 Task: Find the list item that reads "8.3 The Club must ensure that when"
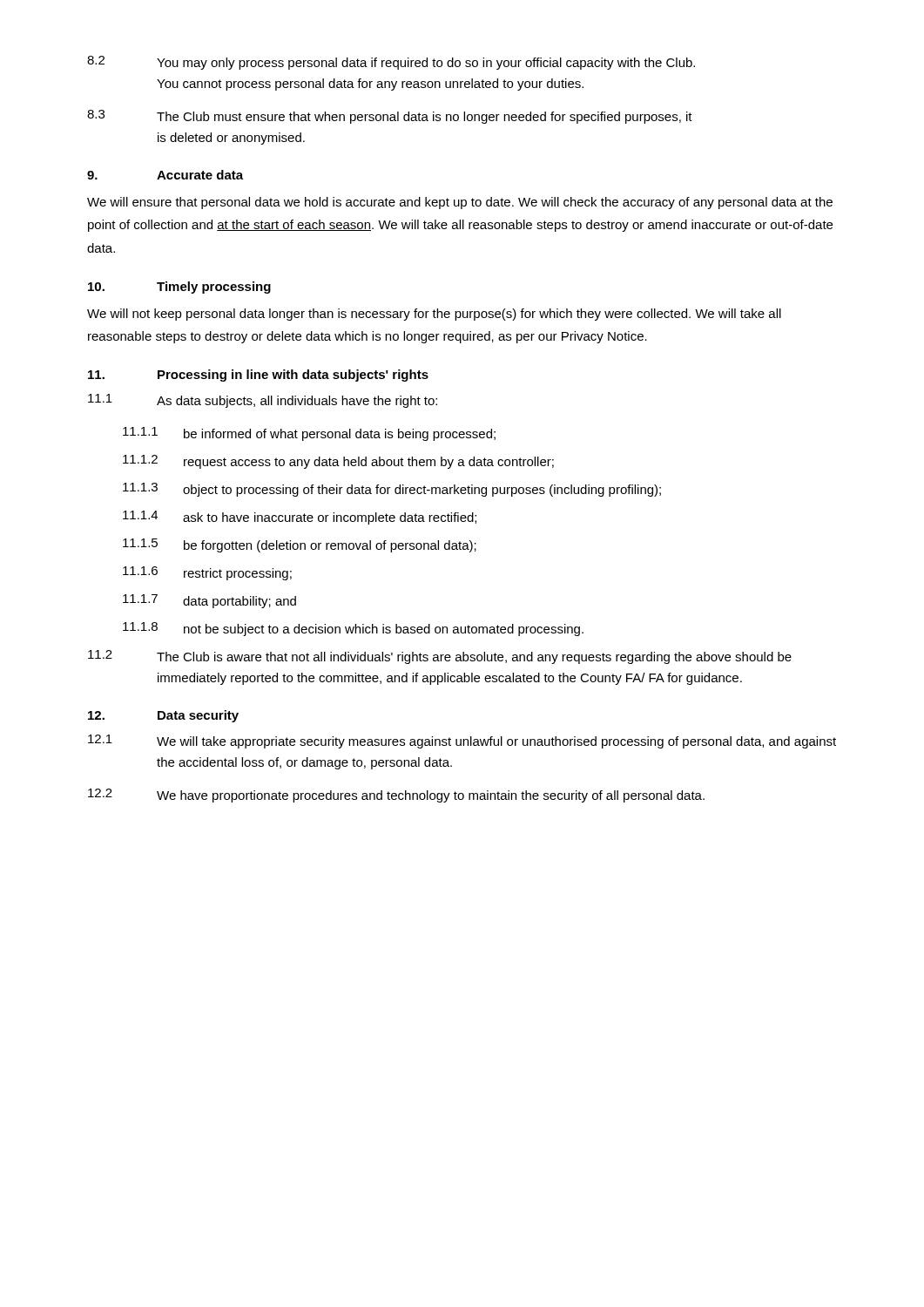(x=462, y=127)
